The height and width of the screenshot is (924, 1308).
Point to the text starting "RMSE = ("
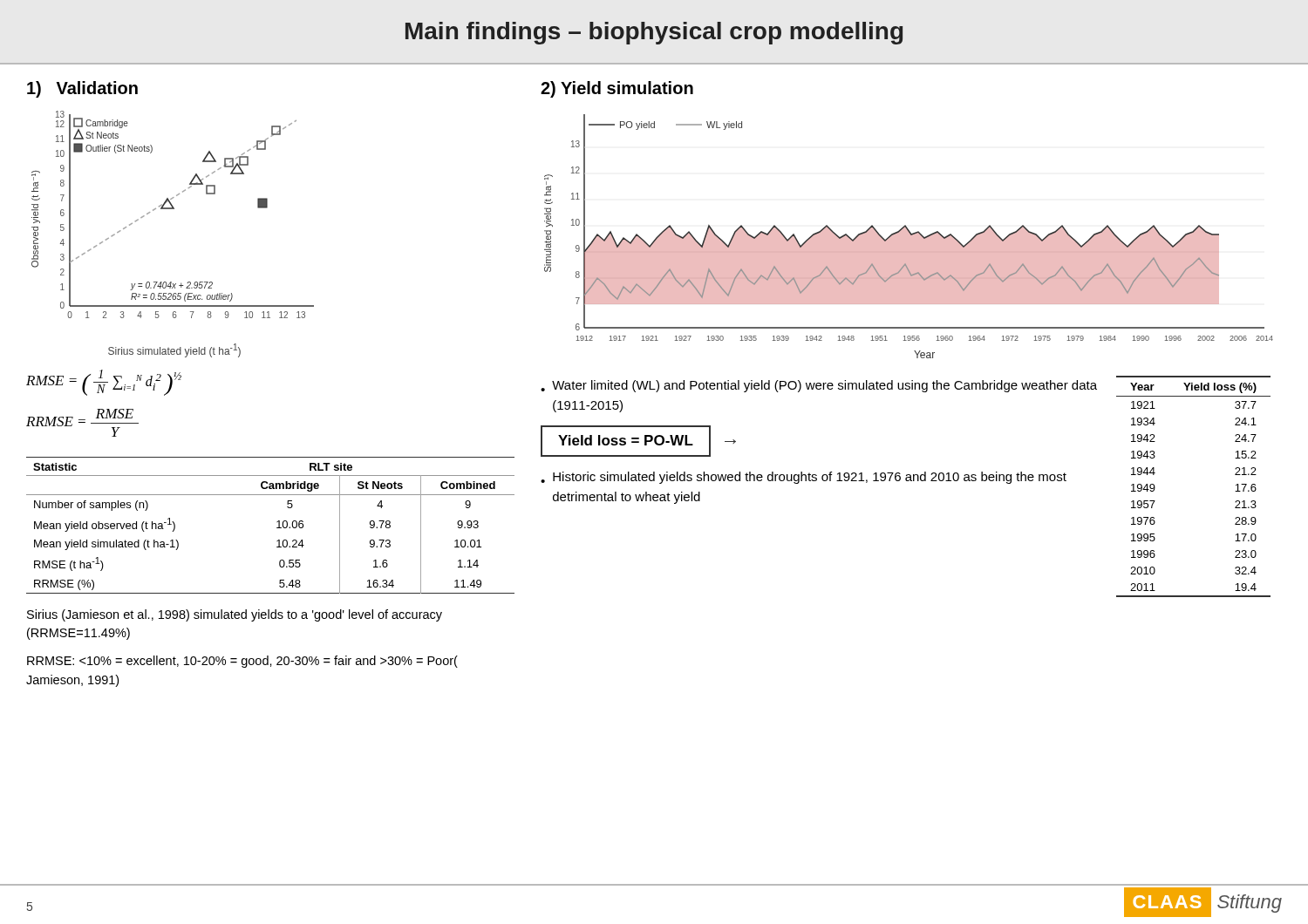104,382
